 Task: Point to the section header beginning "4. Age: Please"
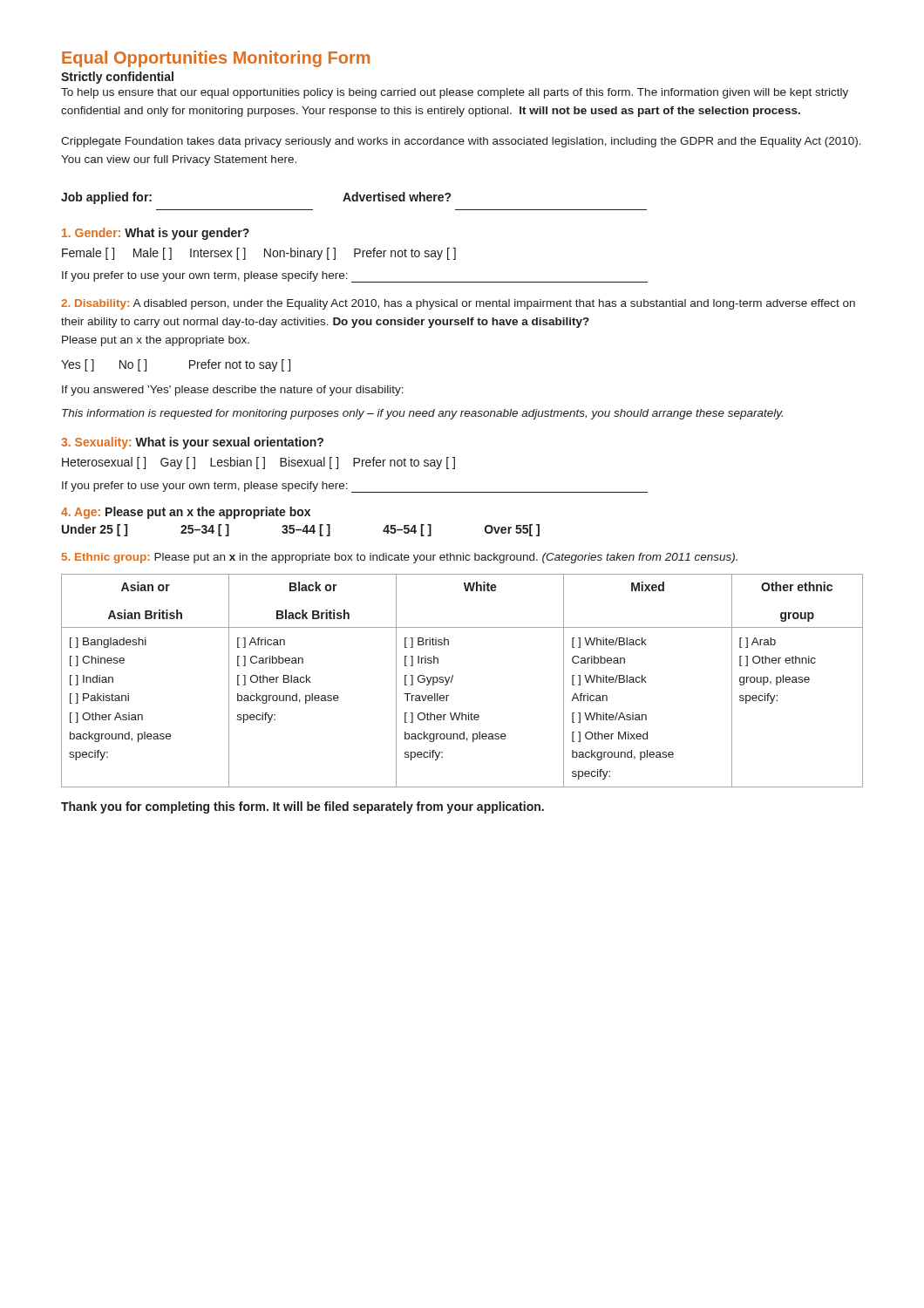coord(186,512)
